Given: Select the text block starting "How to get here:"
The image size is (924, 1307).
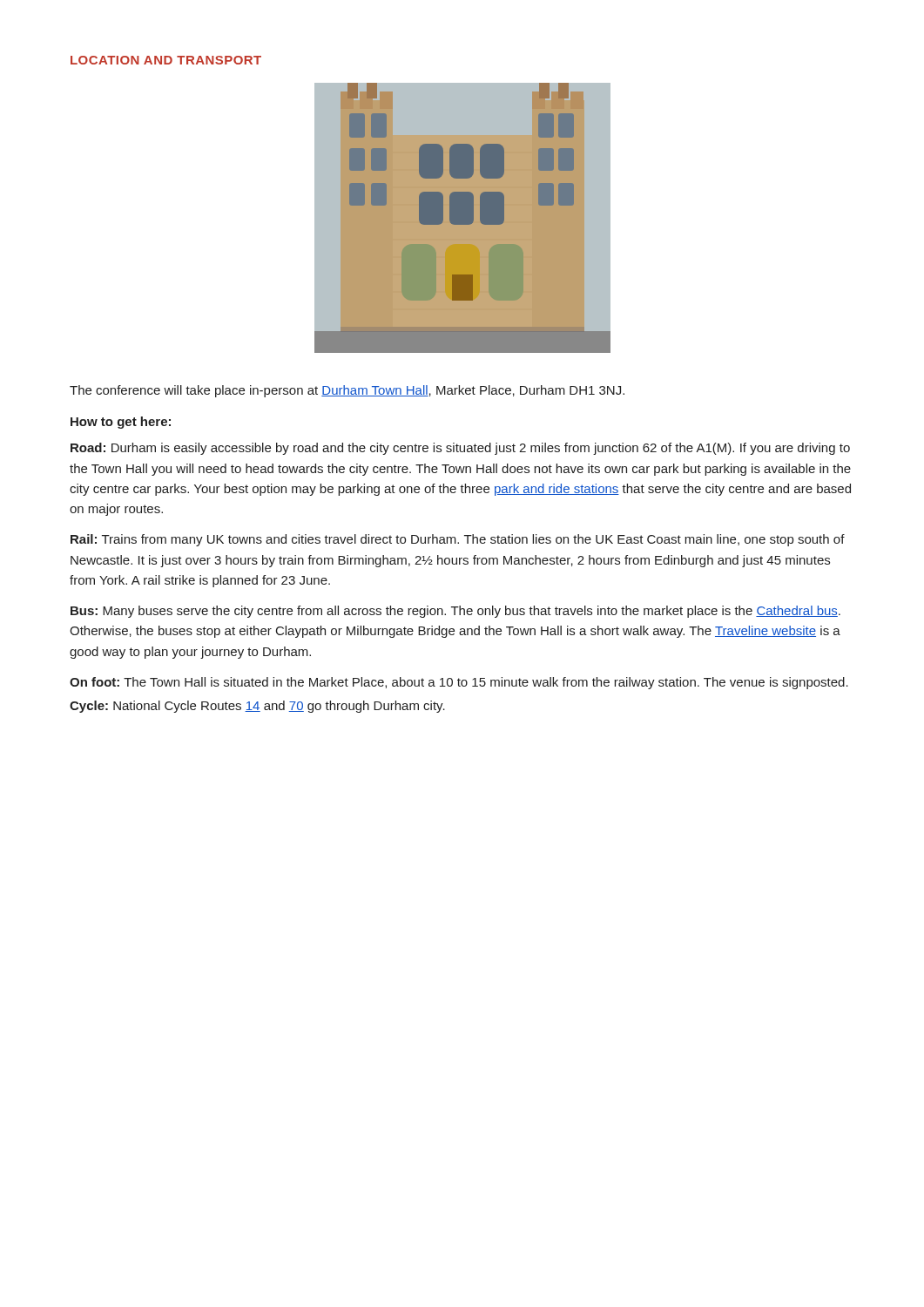Looking at the screenshot, I should [x=121, y=422].
